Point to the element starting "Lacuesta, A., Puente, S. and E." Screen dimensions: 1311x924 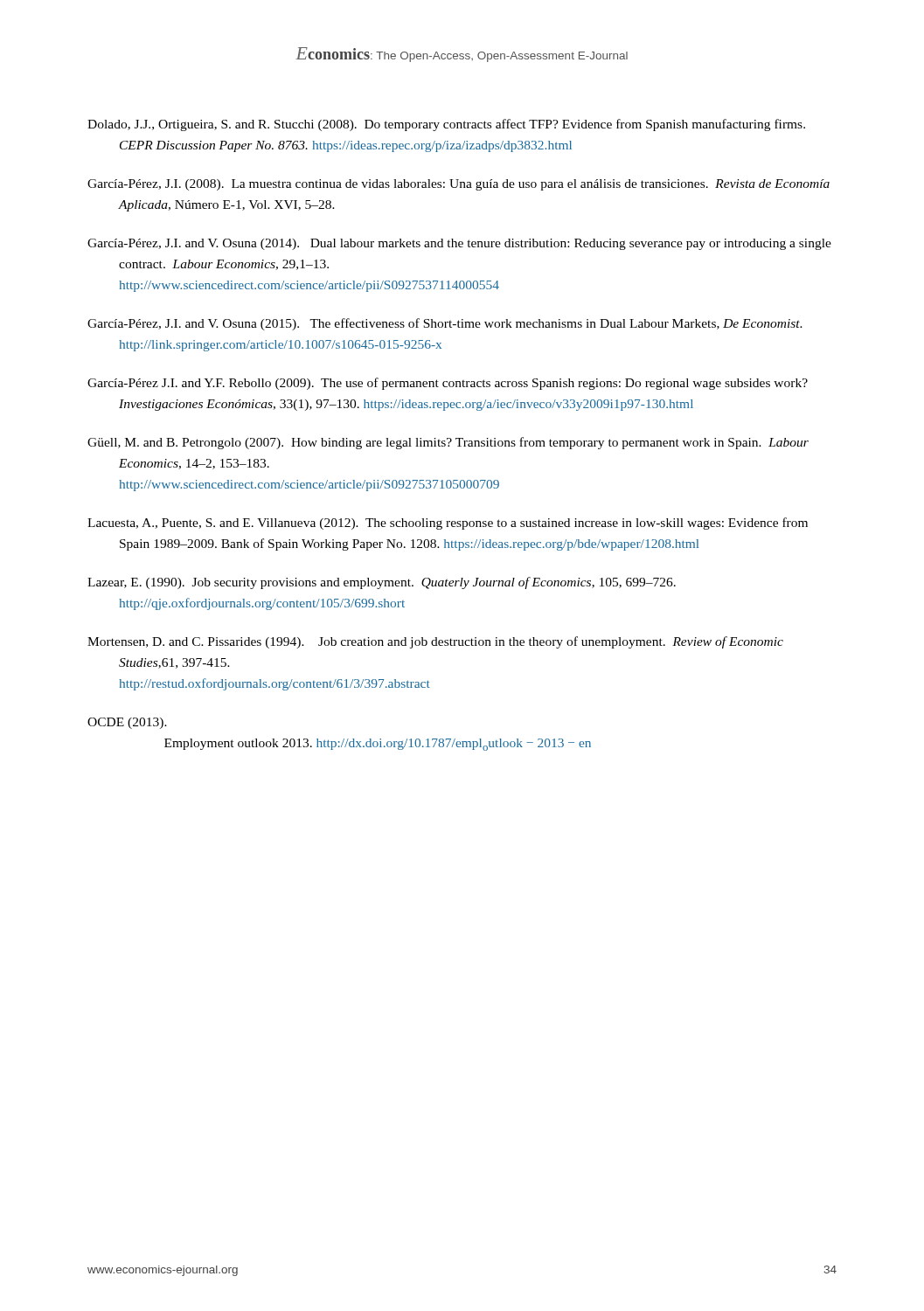(x=448, y=533)
